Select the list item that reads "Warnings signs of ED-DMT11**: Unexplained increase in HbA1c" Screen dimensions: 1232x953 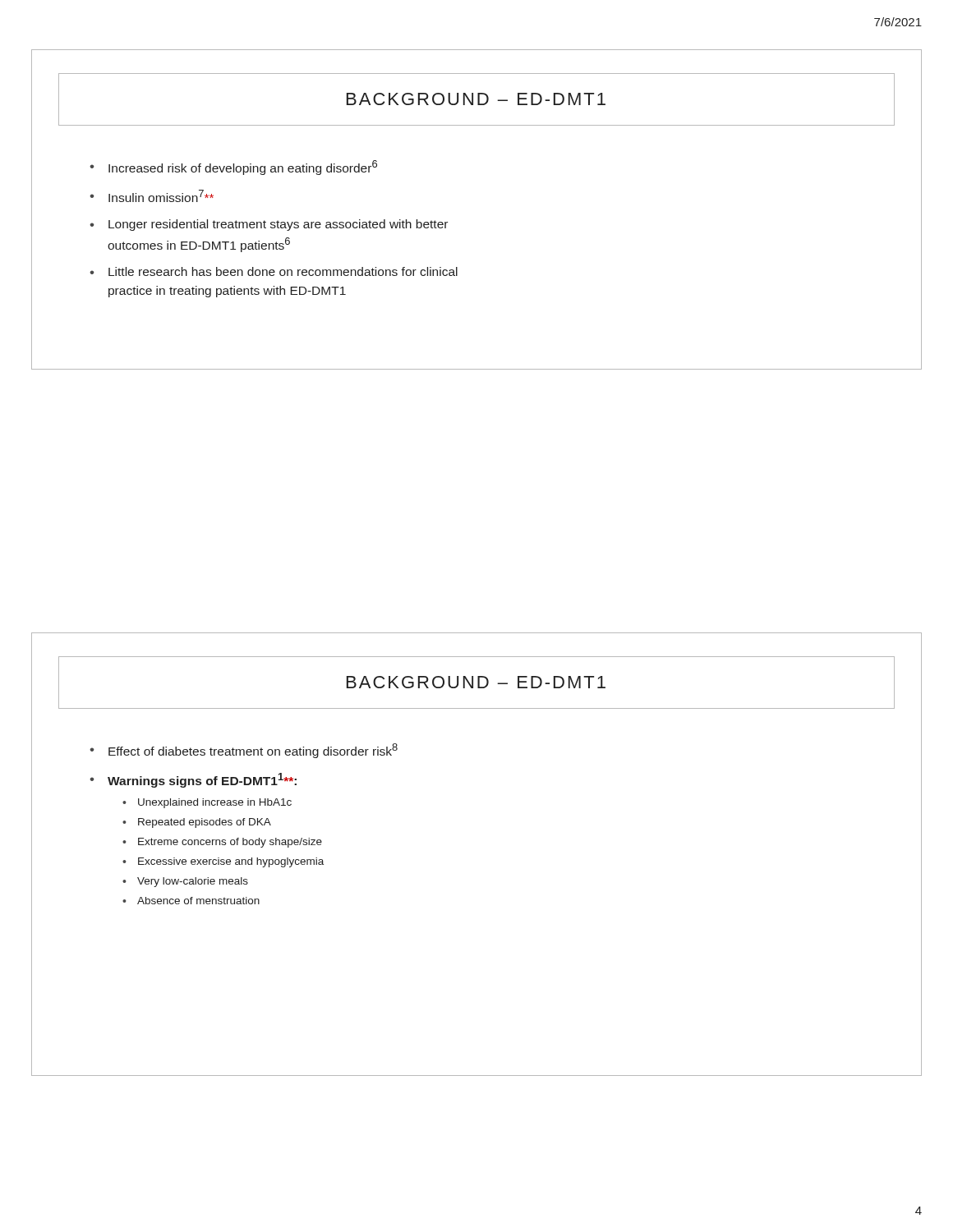pyautogui.click(x=226, y=840)
